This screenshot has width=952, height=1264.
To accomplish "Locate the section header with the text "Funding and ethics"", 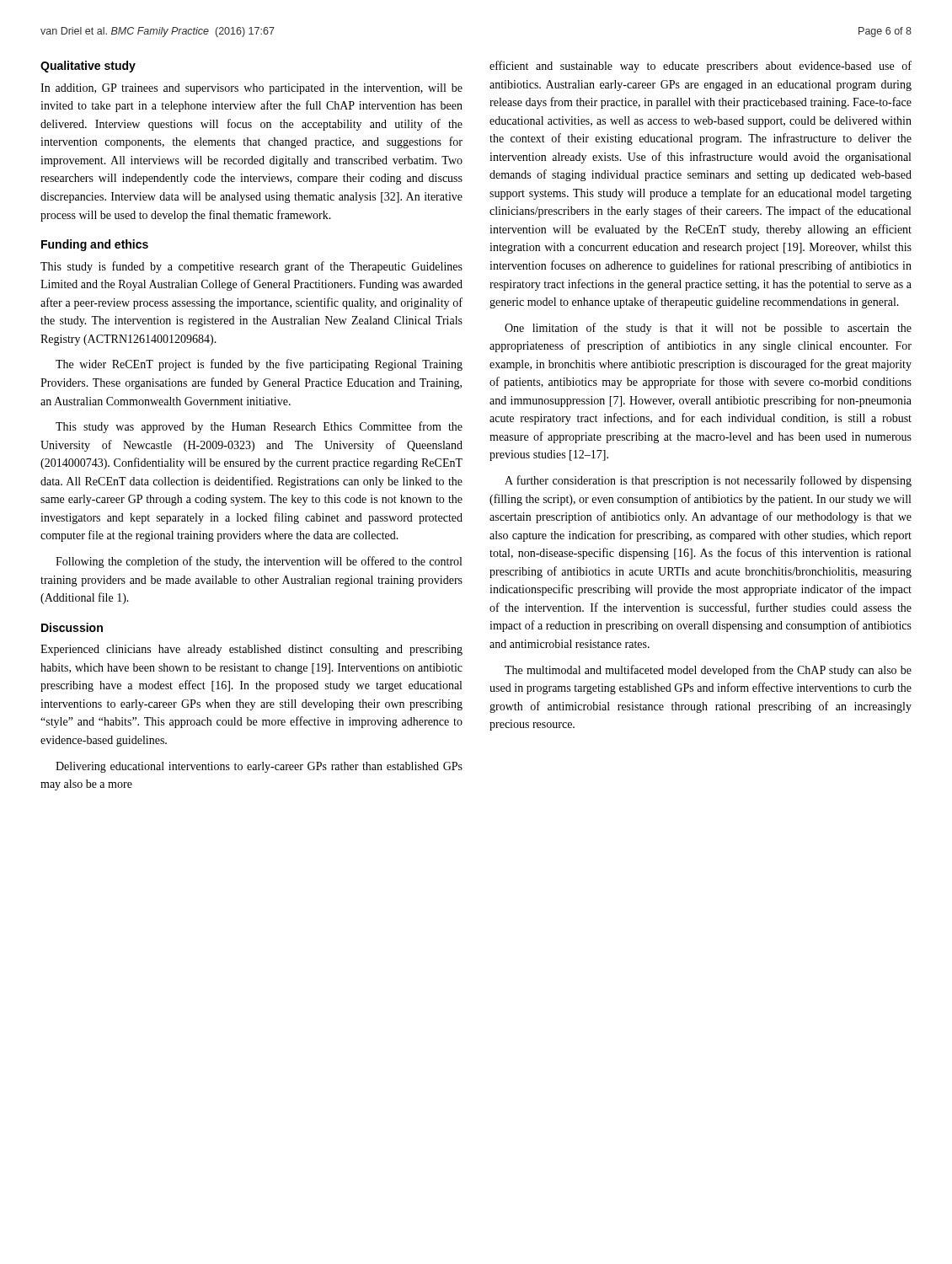I will click(x=95, y=244).
